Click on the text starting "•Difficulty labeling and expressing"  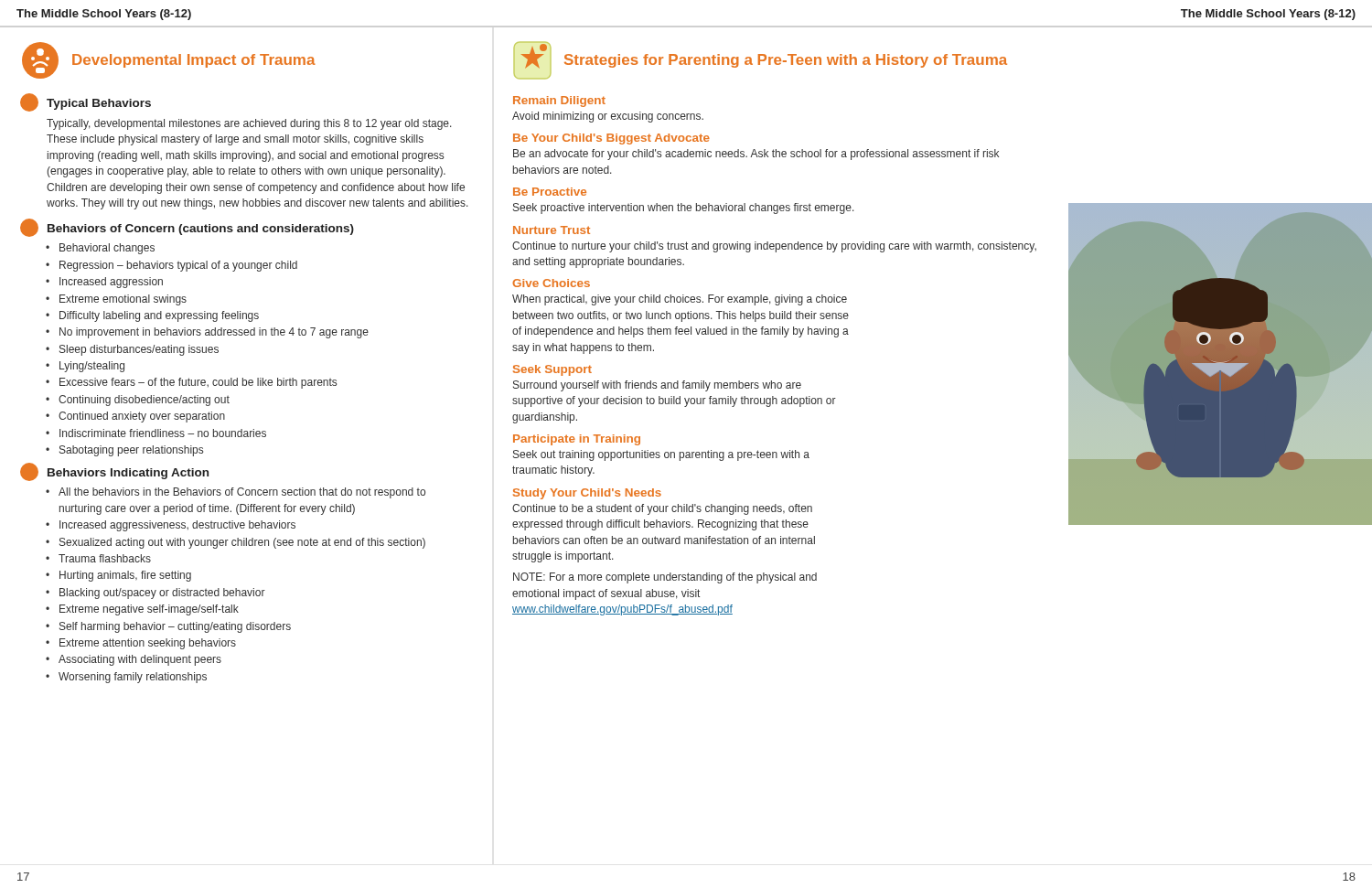coord(152,316)
